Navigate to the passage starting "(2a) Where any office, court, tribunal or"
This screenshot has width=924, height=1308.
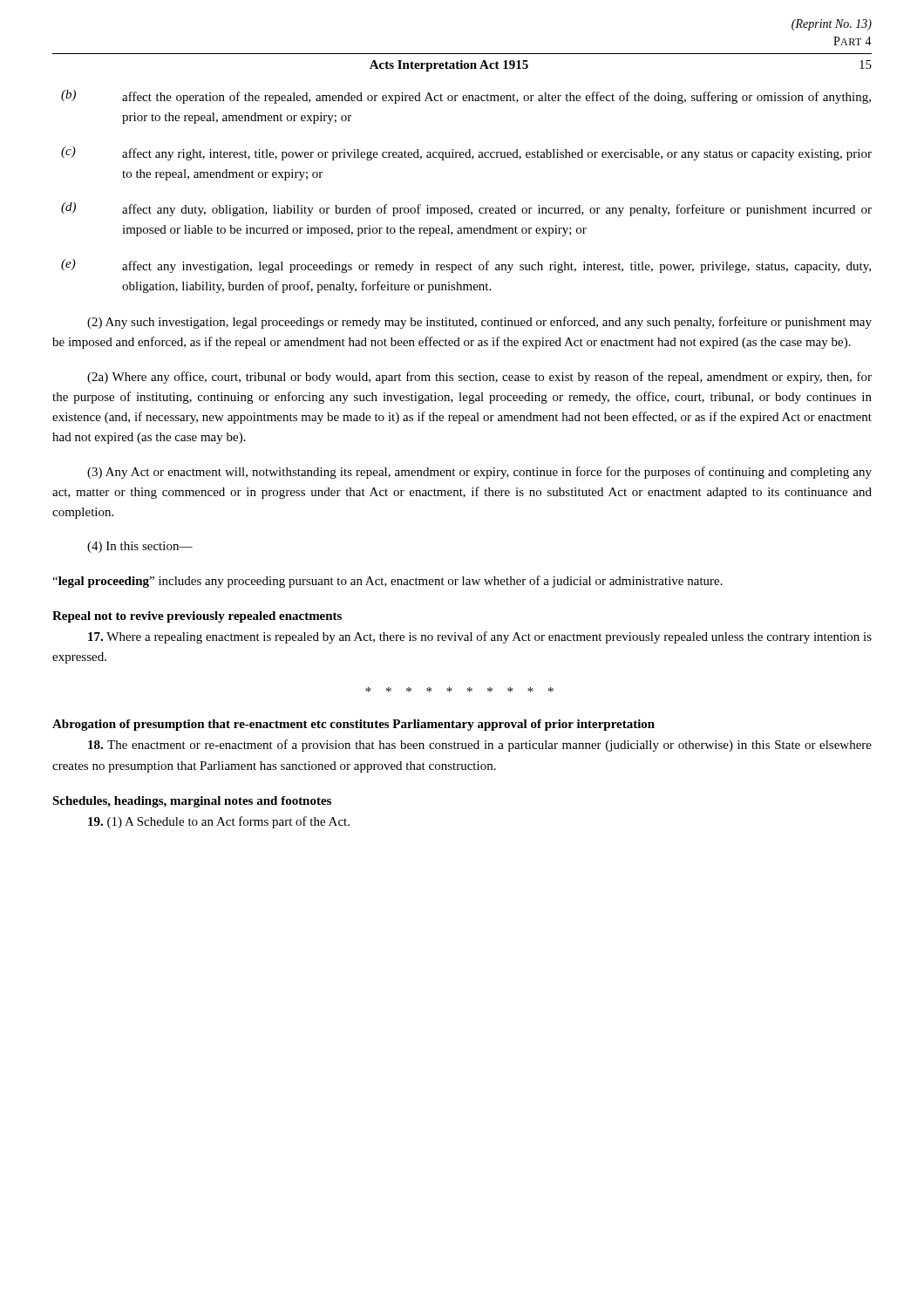[462, 407]
